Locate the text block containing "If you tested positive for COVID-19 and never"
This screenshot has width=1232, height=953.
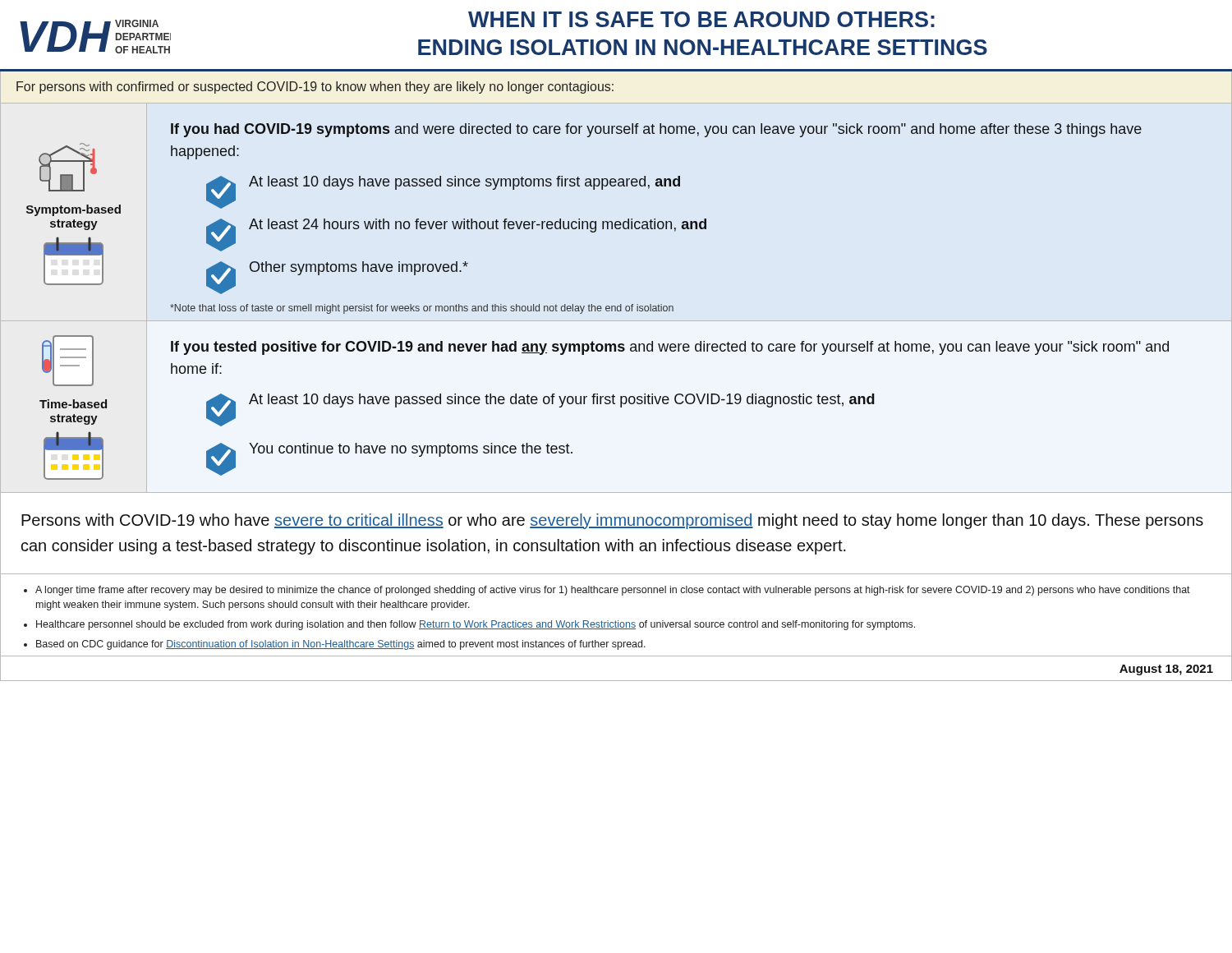pos(670,357)
